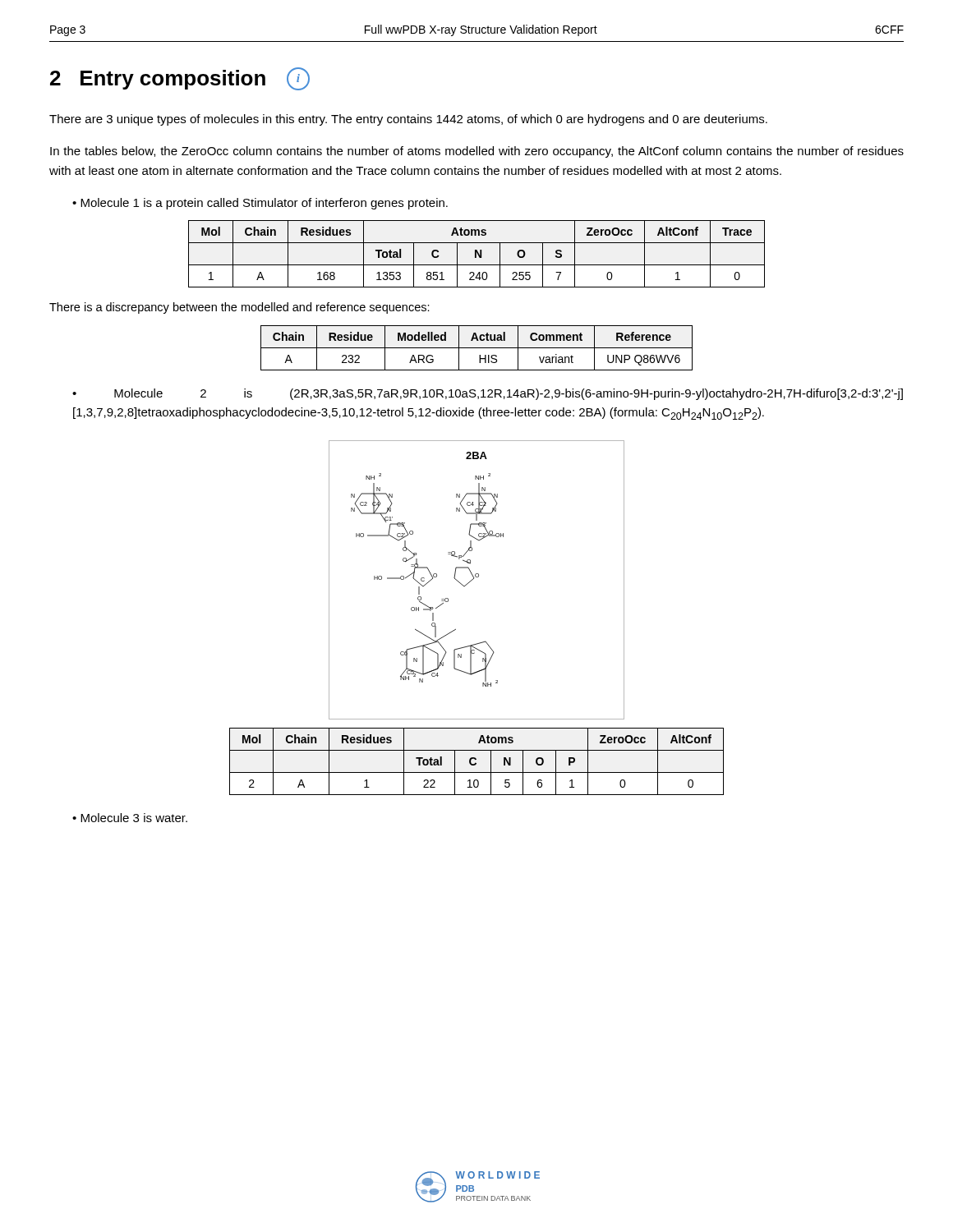This screenshot has width=953, height=1232.
Task: Select the text starting "In the tables below, the ZeroOcc column"
Action: point(476,160)
